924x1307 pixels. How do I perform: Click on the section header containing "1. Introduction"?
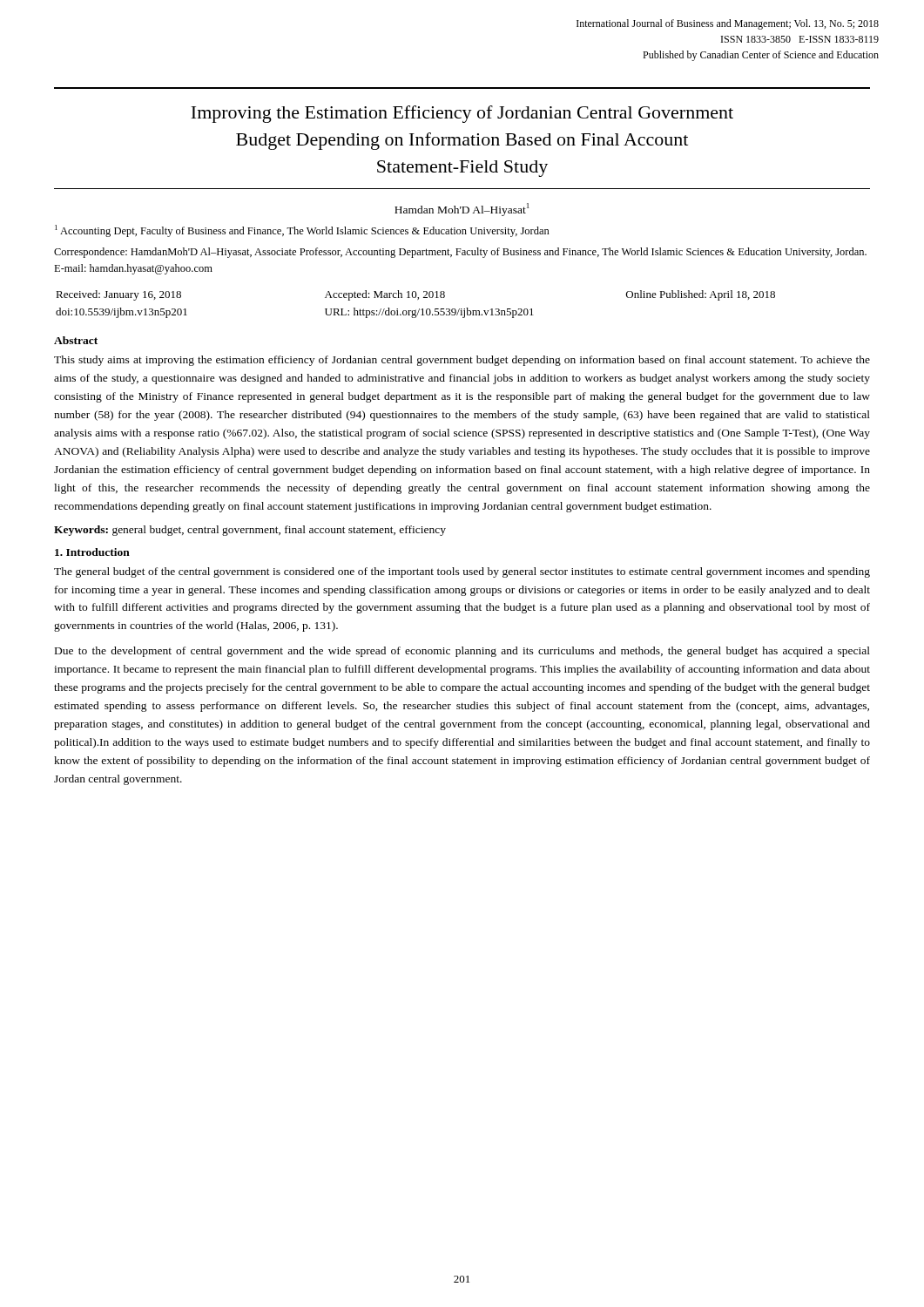pos(92,552)
